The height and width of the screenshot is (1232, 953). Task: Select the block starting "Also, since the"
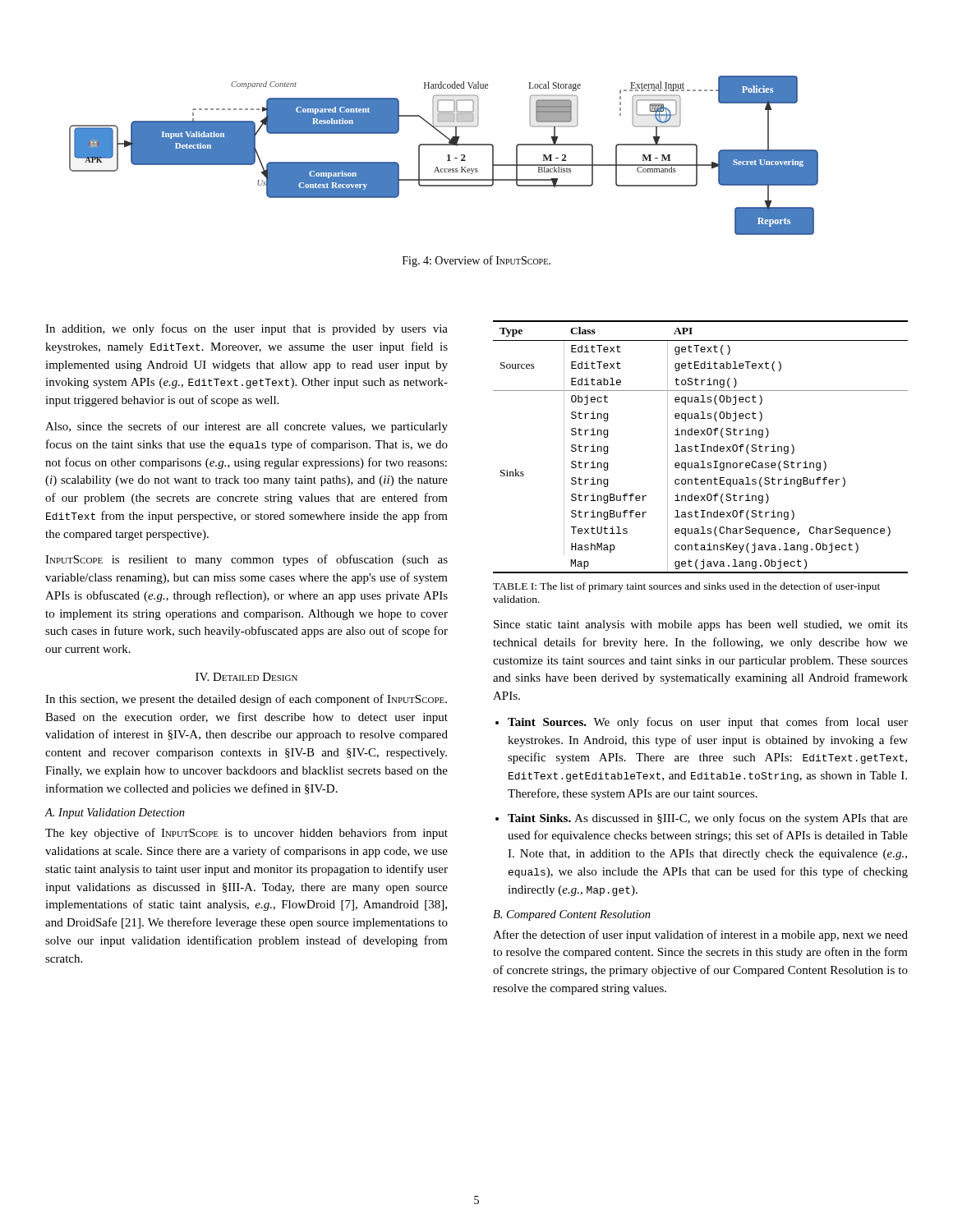click(246, 481)
